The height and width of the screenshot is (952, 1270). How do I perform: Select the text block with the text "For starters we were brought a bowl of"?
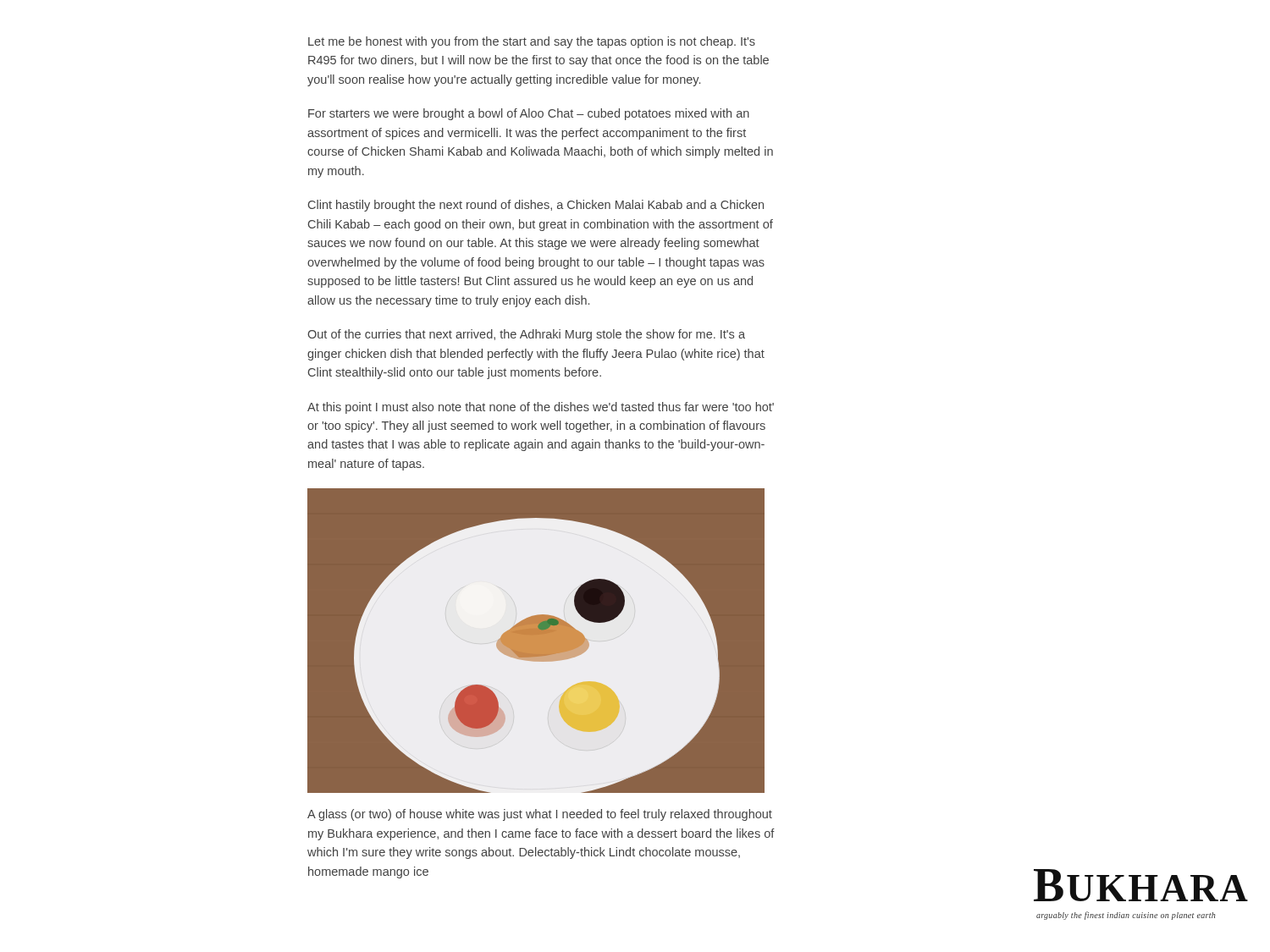pos(540,142)
